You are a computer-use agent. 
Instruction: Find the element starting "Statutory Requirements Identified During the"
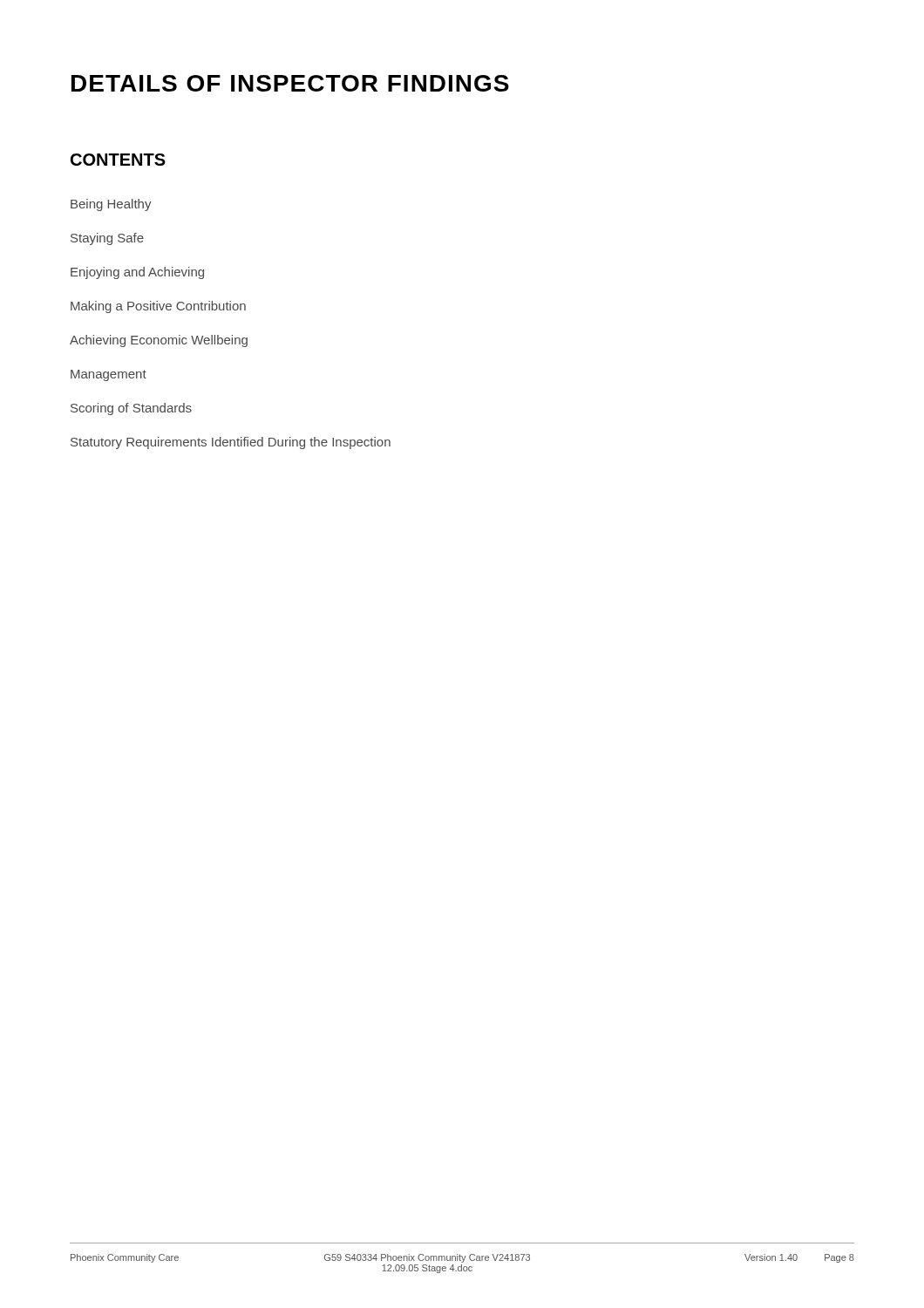coord(230,442)
